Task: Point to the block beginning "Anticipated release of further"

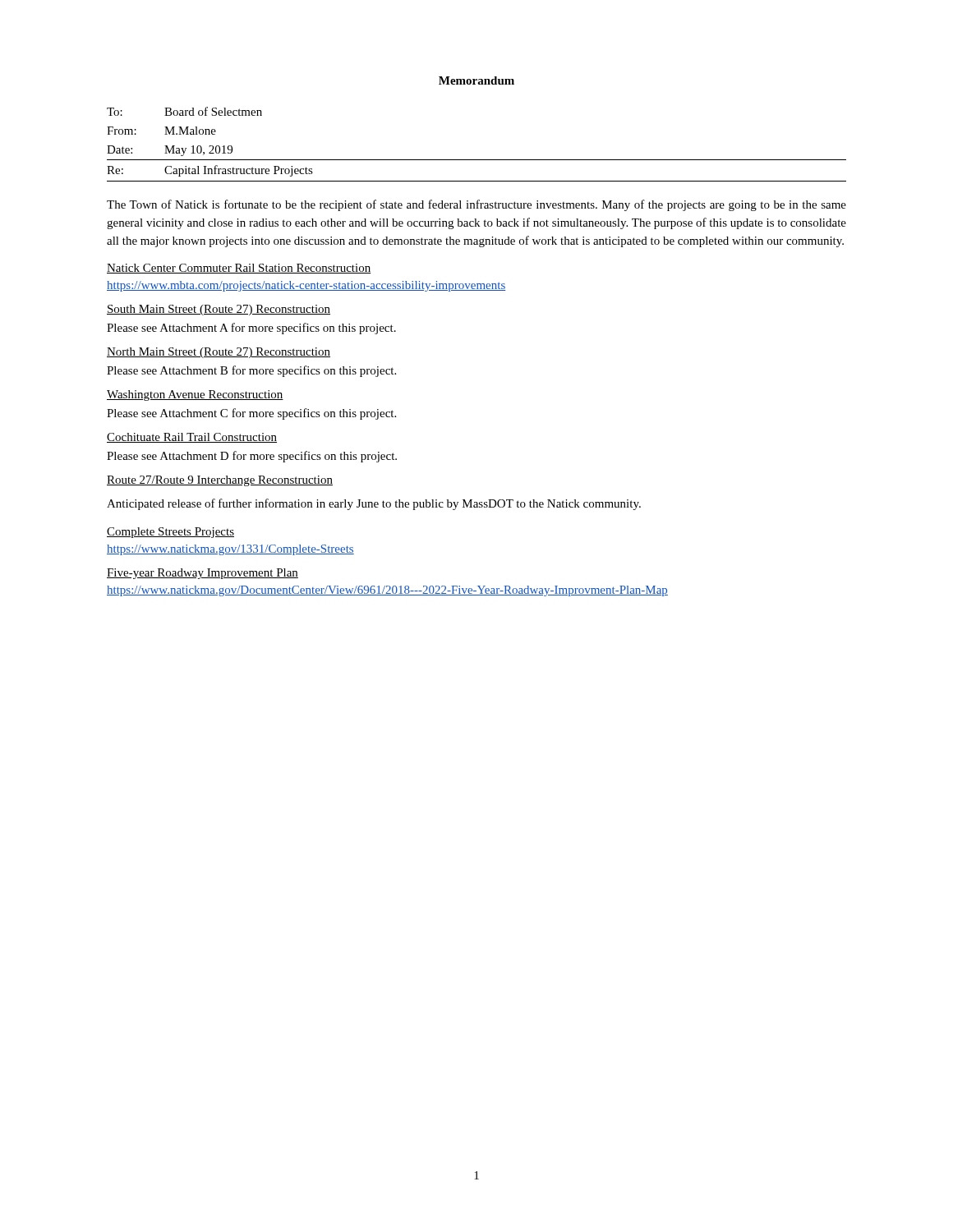Action: pos(374,504)
